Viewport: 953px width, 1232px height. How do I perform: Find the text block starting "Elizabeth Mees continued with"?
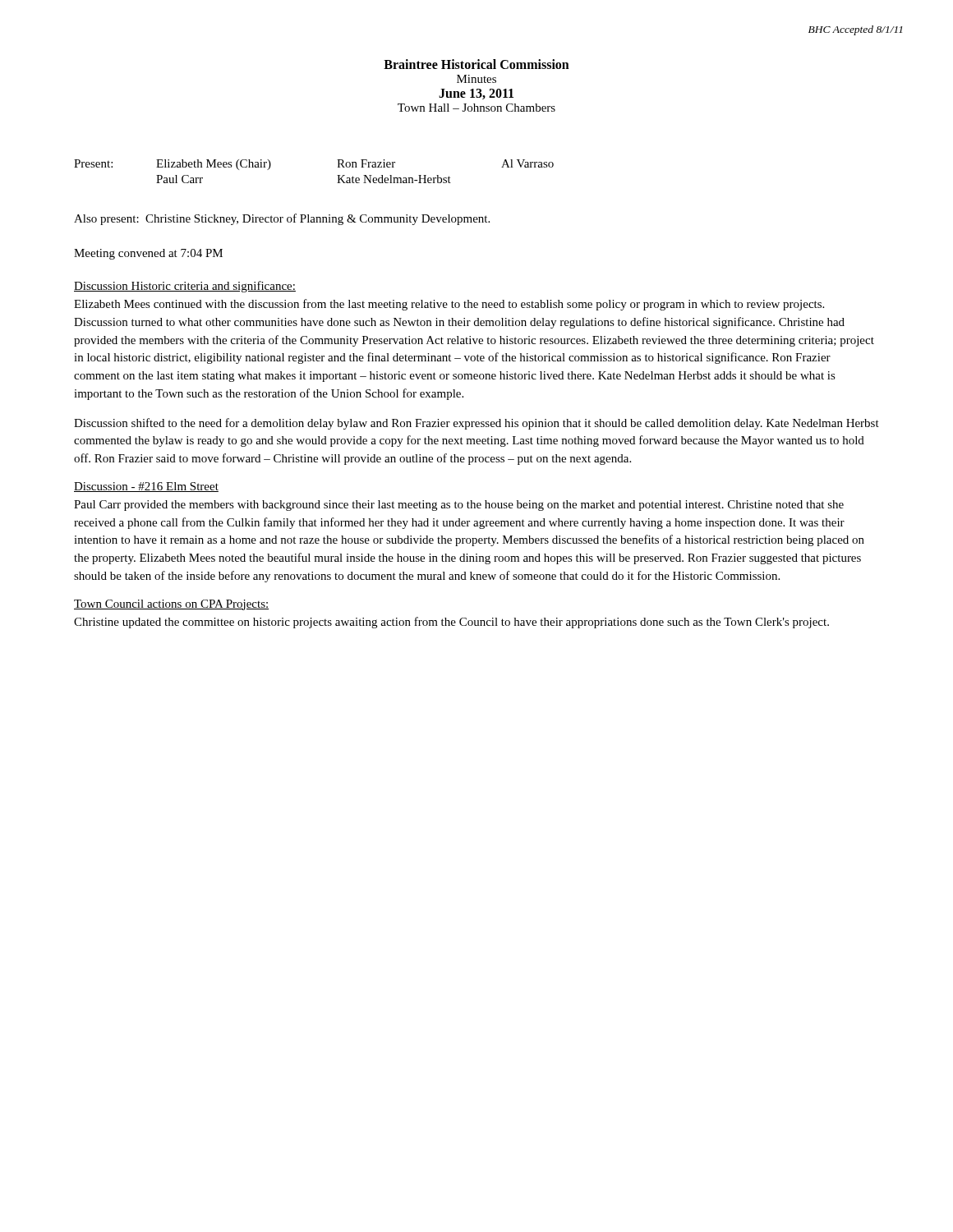[474, 349]
